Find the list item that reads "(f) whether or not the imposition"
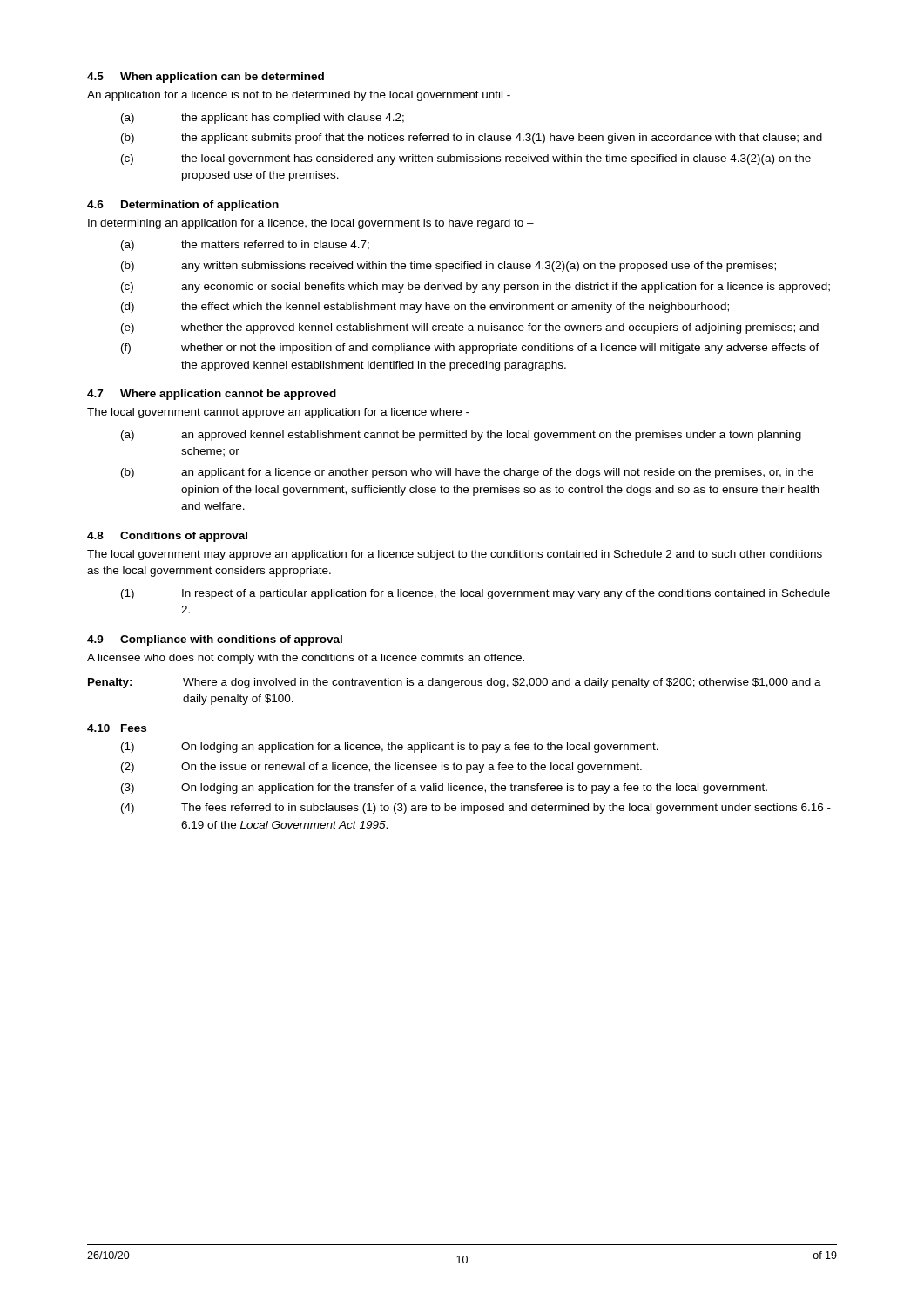The height and width of the screenshot is (1307, 924). [462, 356]
